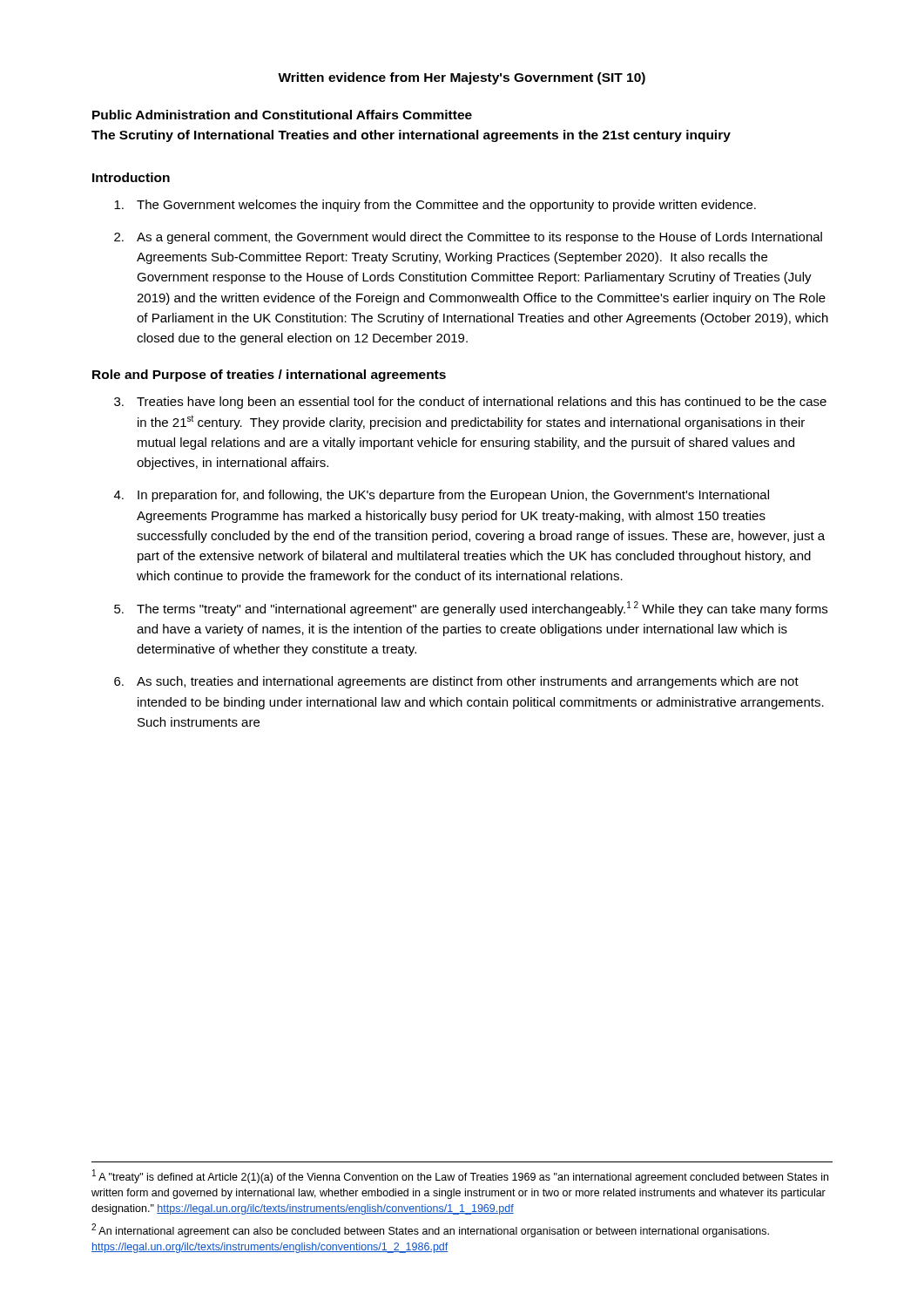Image resolution: width=924 pixels, height=1307 pixels.
Task: Navigate to the text starting "The Government welcomes the inquiry from"
Action: click(x=462, y=204)
